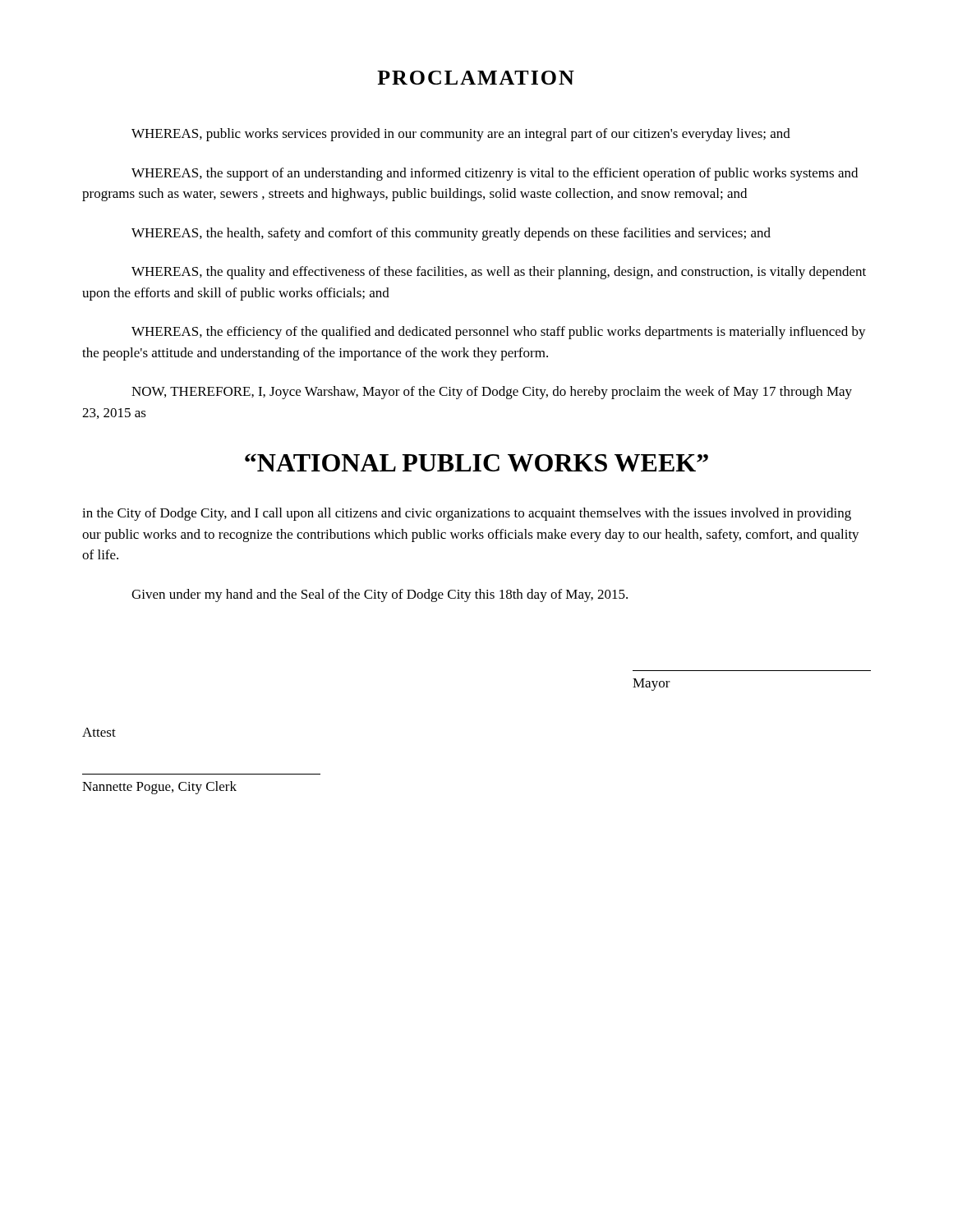
Task: Find the element starting "WHEREAS, public works services"
Action: point(436,134)
